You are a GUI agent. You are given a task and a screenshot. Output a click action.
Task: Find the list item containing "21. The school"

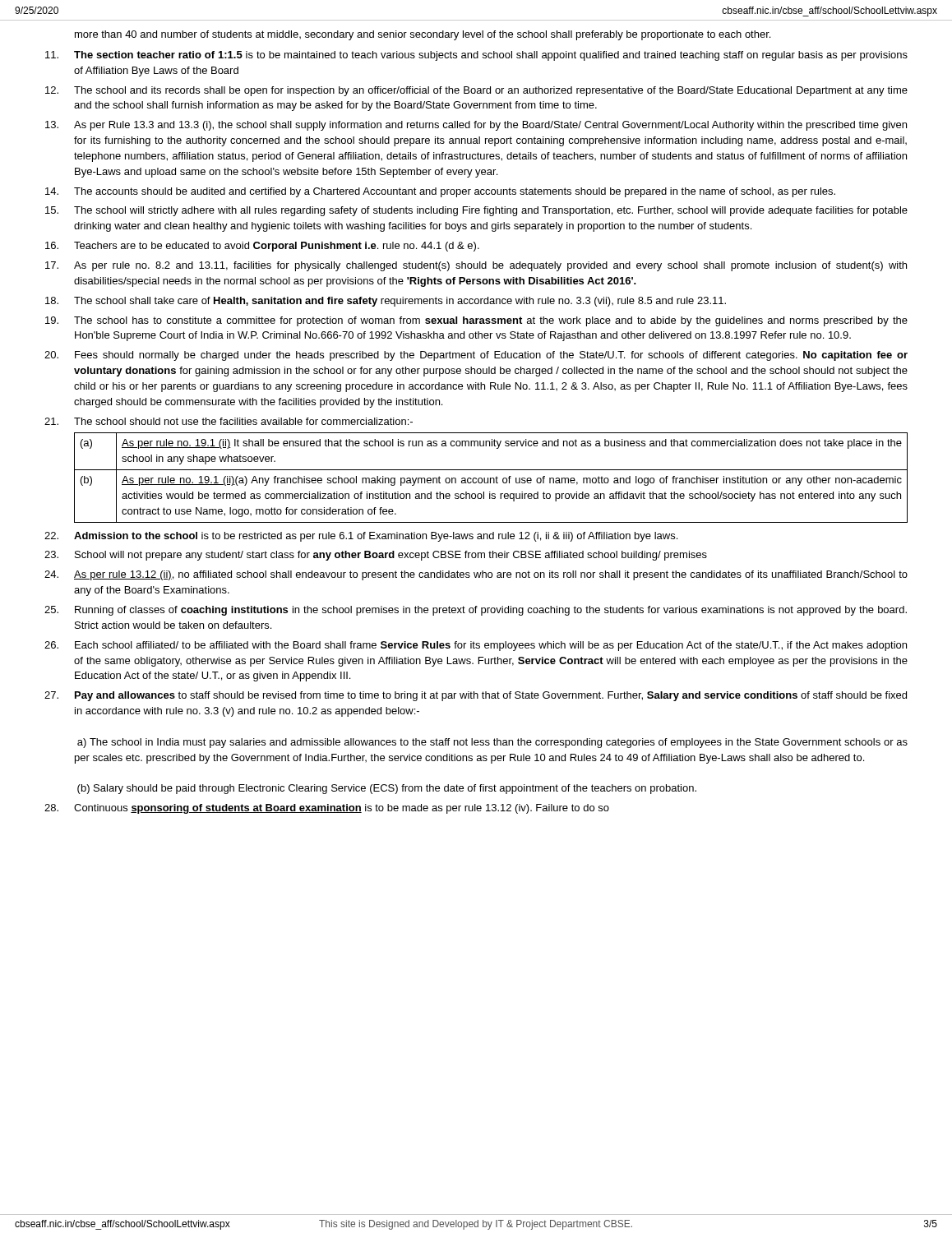(476, 469)
